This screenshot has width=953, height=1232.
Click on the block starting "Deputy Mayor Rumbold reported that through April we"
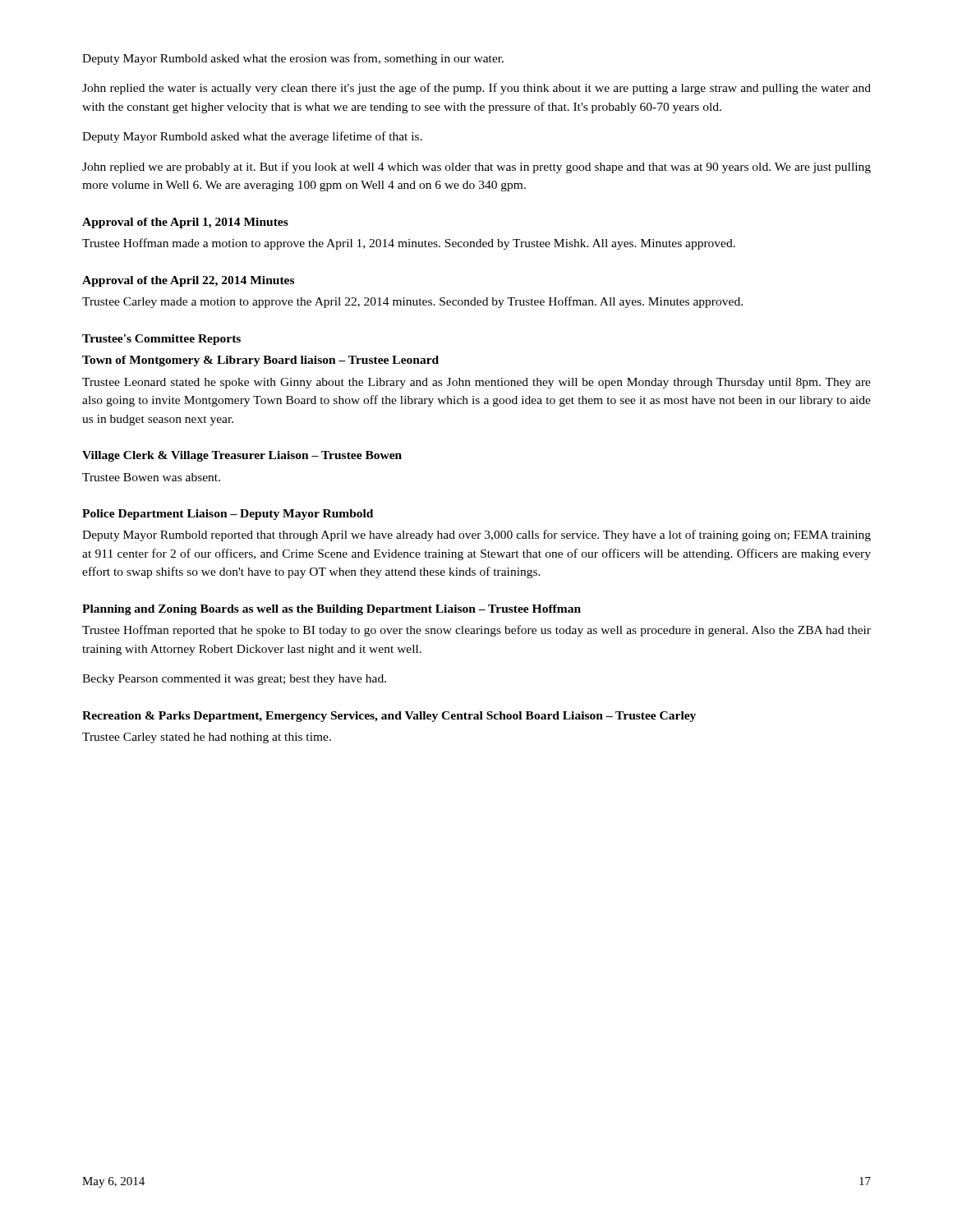(x=476, y=553)
